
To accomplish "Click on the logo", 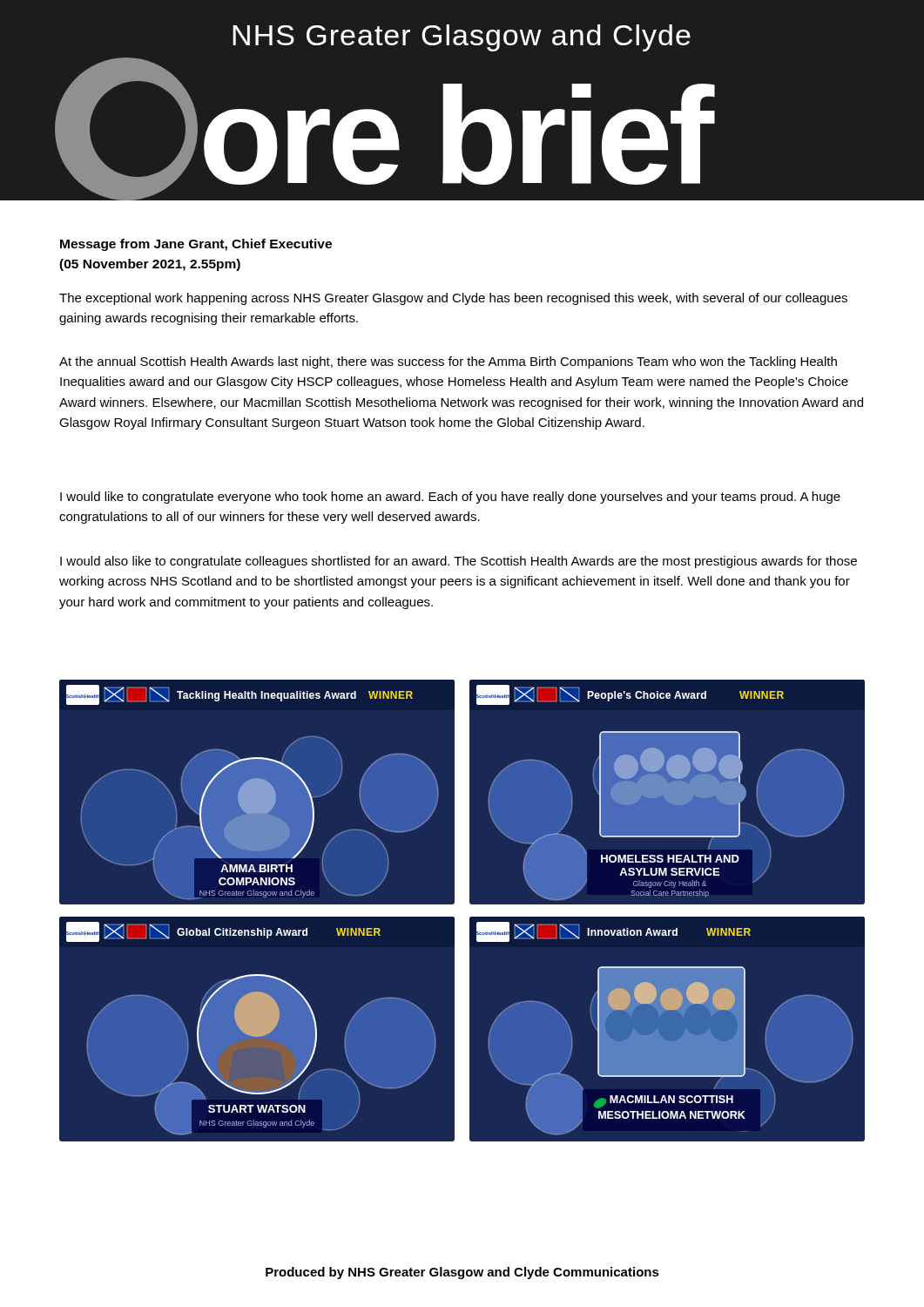I will [x=462, y=100].
